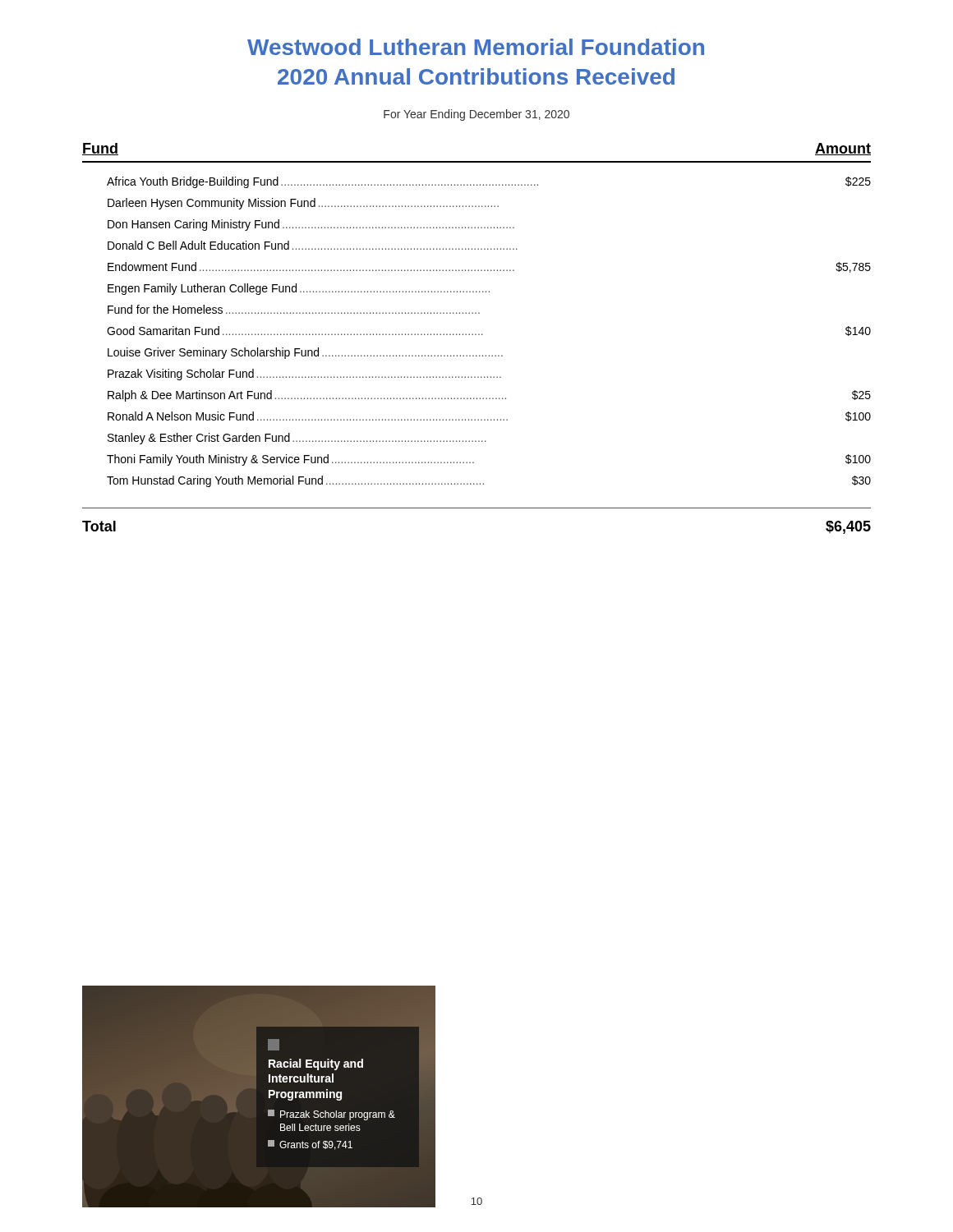This screenshot has width=953, height=1232.
Task: Select a table
Action: pyautogui.click(x=476, y=343)
